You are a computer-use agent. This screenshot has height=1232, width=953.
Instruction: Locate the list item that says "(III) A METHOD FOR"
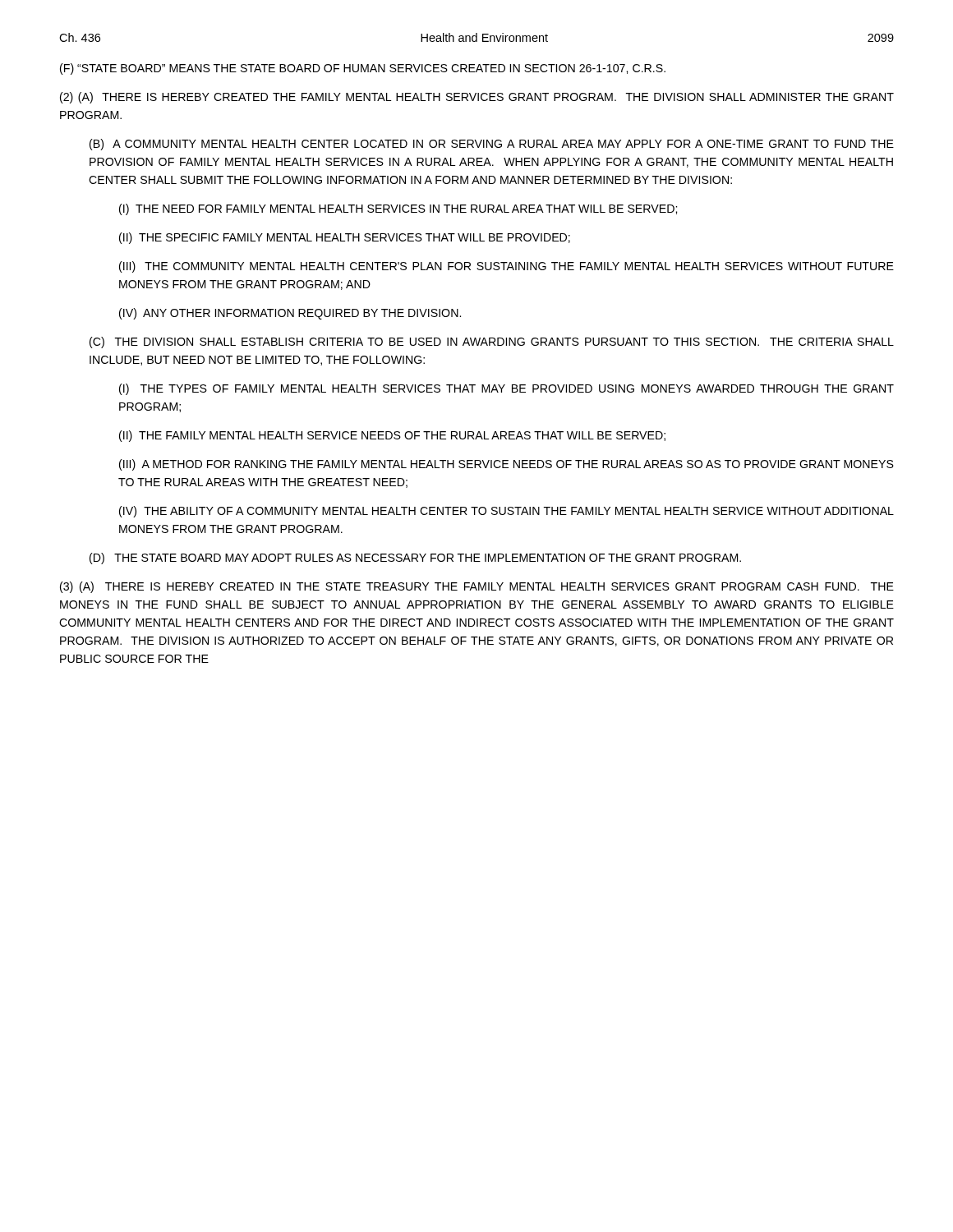506,473
